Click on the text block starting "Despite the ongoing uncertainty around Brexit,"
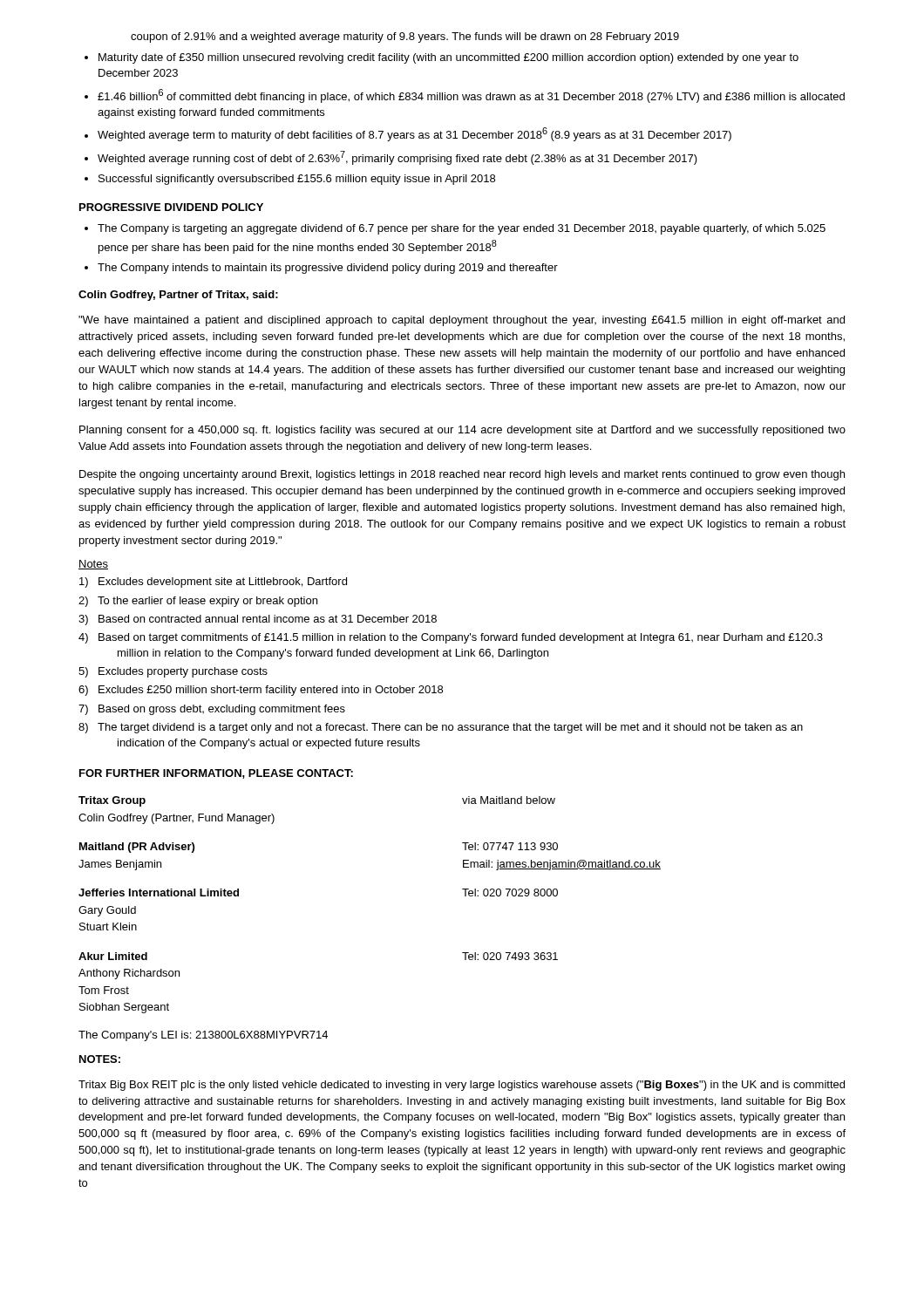This screenshot has height=1308, width=924. click(462, 508)
